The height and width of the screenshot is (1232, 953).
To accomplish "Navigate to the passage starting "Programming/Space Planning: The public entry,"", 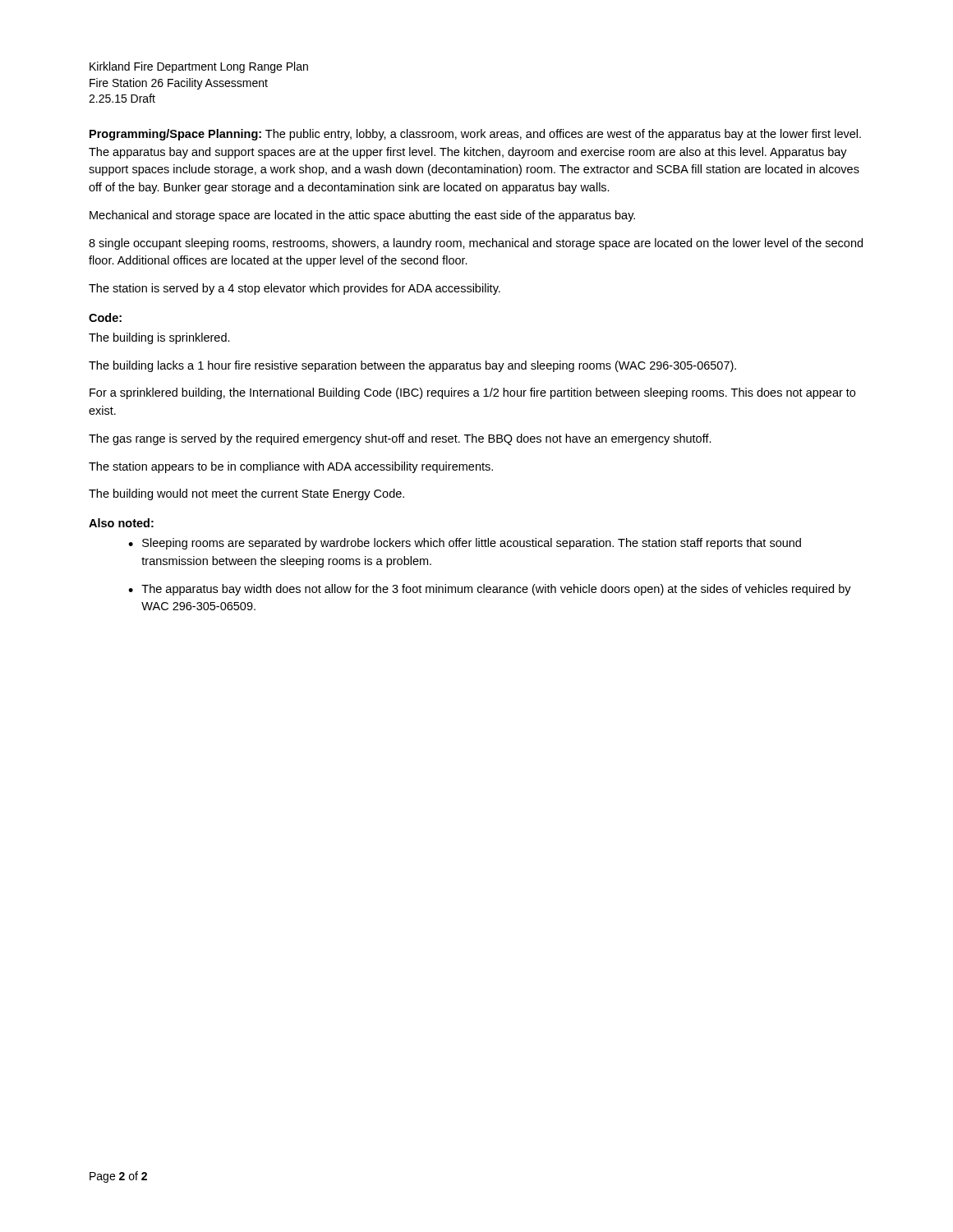I will click(475, 161).
